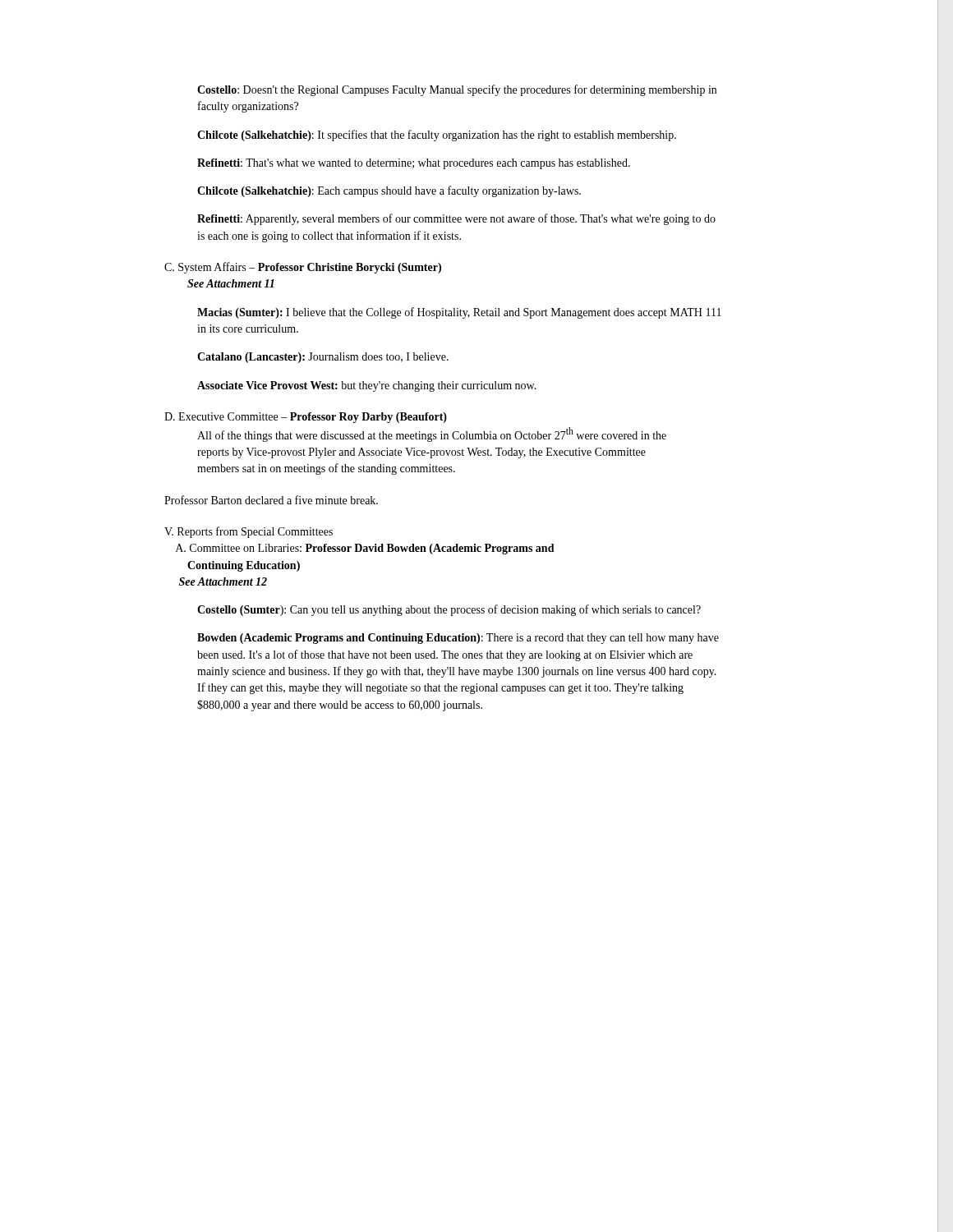Select the text starting "Catalano (Lancaster): Journalism"
The width and height of the screenshot is (953, 1232).
(323, 357)
